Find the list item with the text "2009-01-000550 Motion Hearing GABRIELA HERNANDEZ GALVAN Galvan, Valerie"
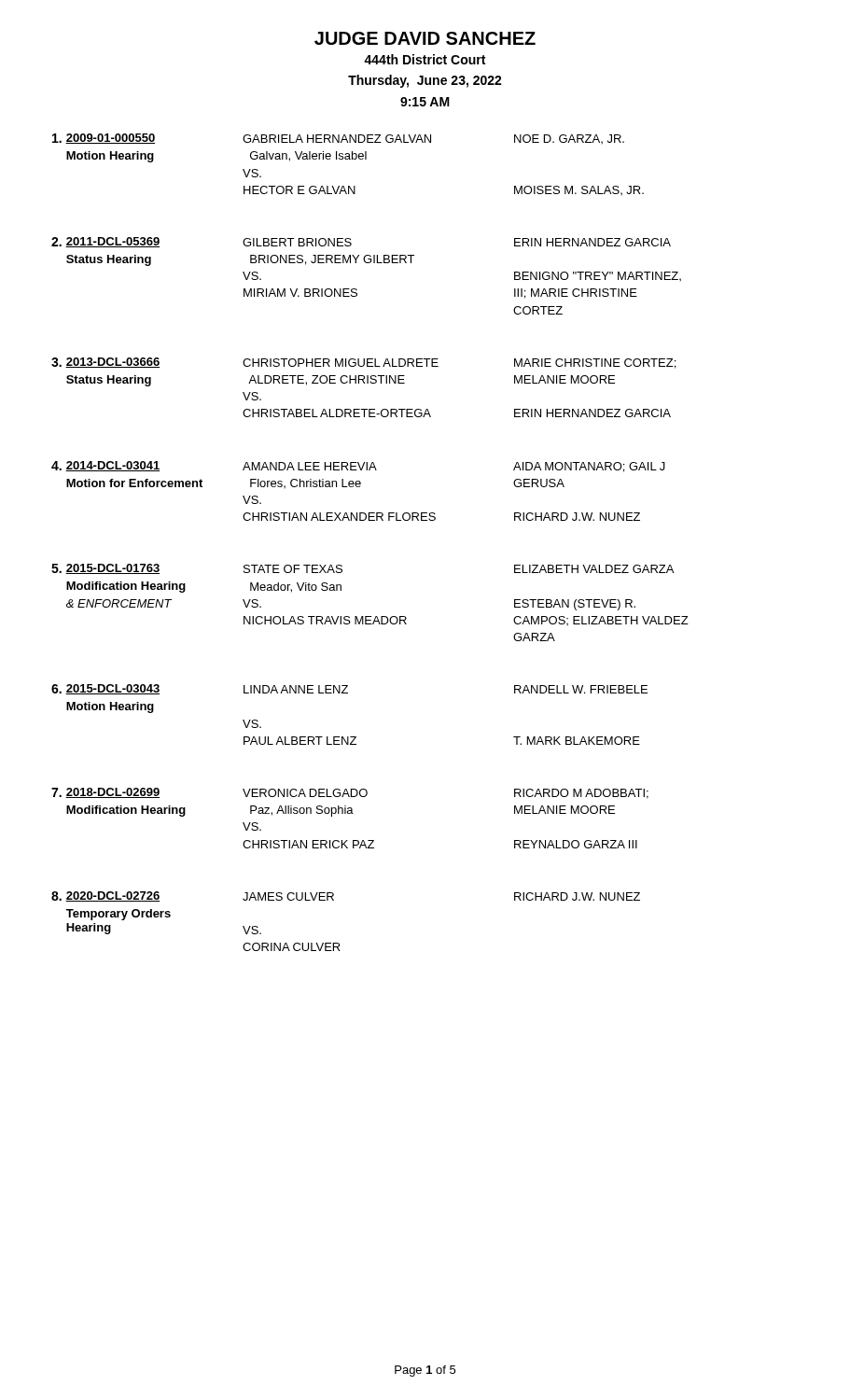 [x=338, y=139]
